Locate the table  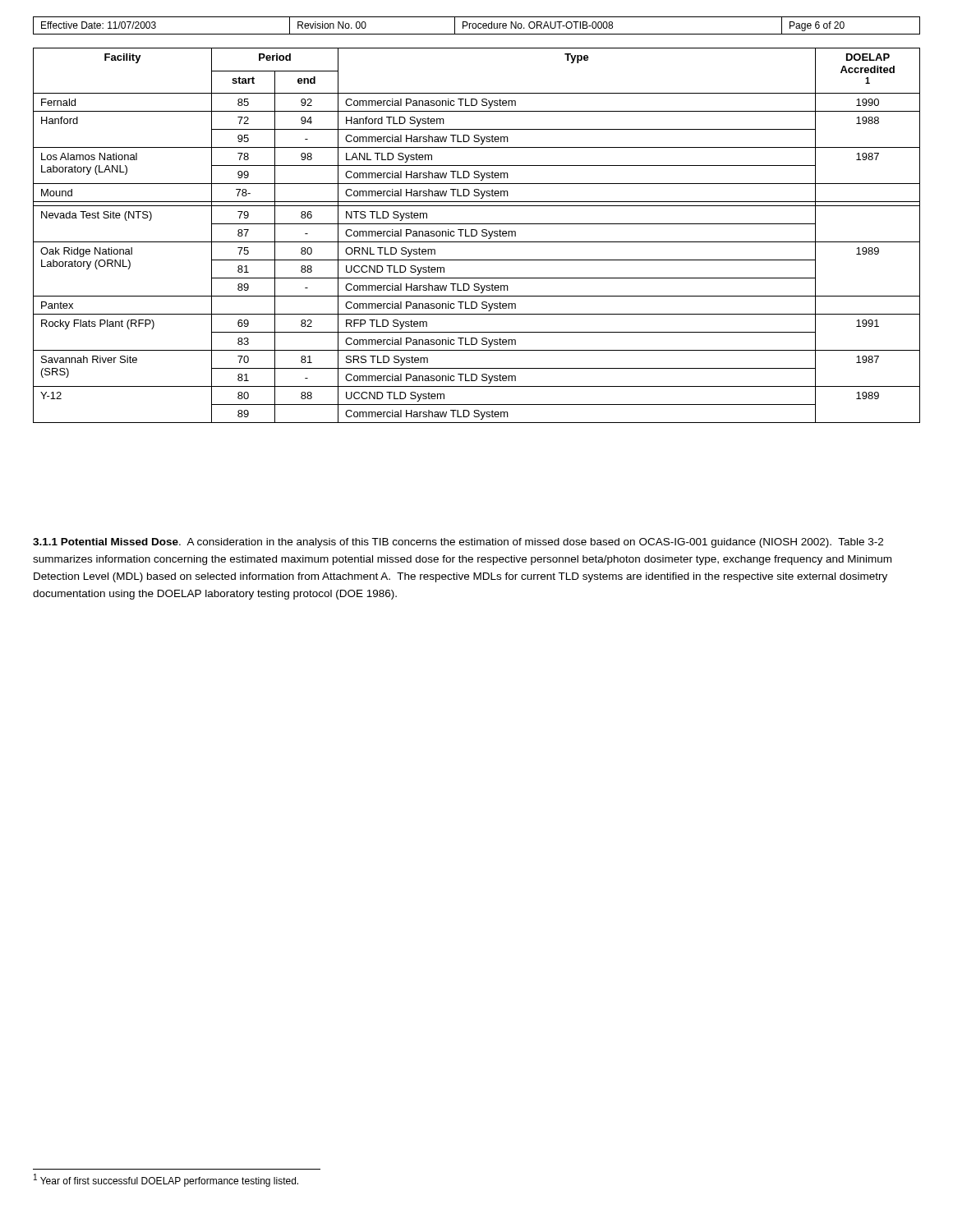[x=476, y=235]
